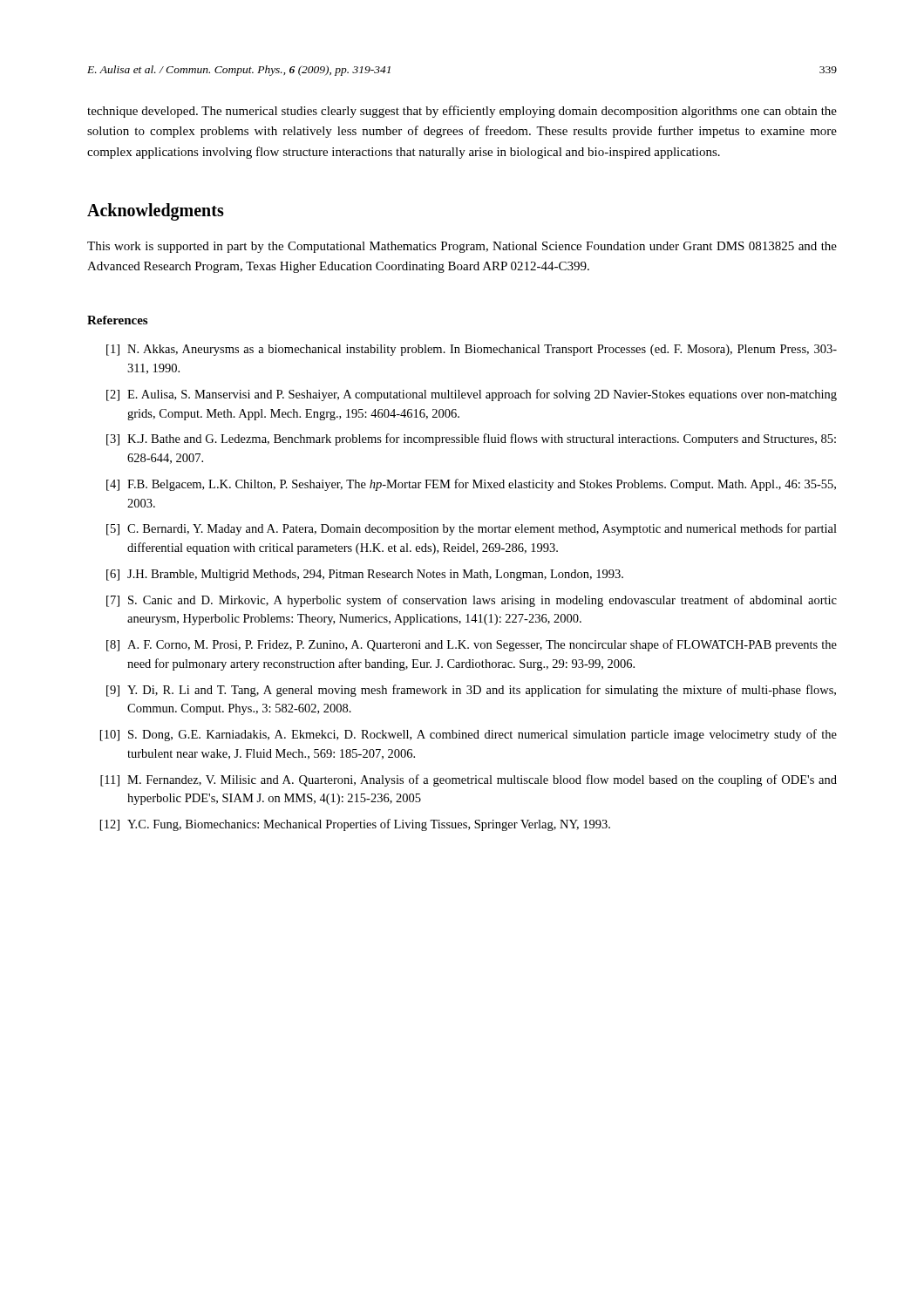Click on the region starting "[11] M. Fernandez, V. Milisic and"
Image resolution: width=924 pixels, height=1308 pixels.
click(462, 789)
